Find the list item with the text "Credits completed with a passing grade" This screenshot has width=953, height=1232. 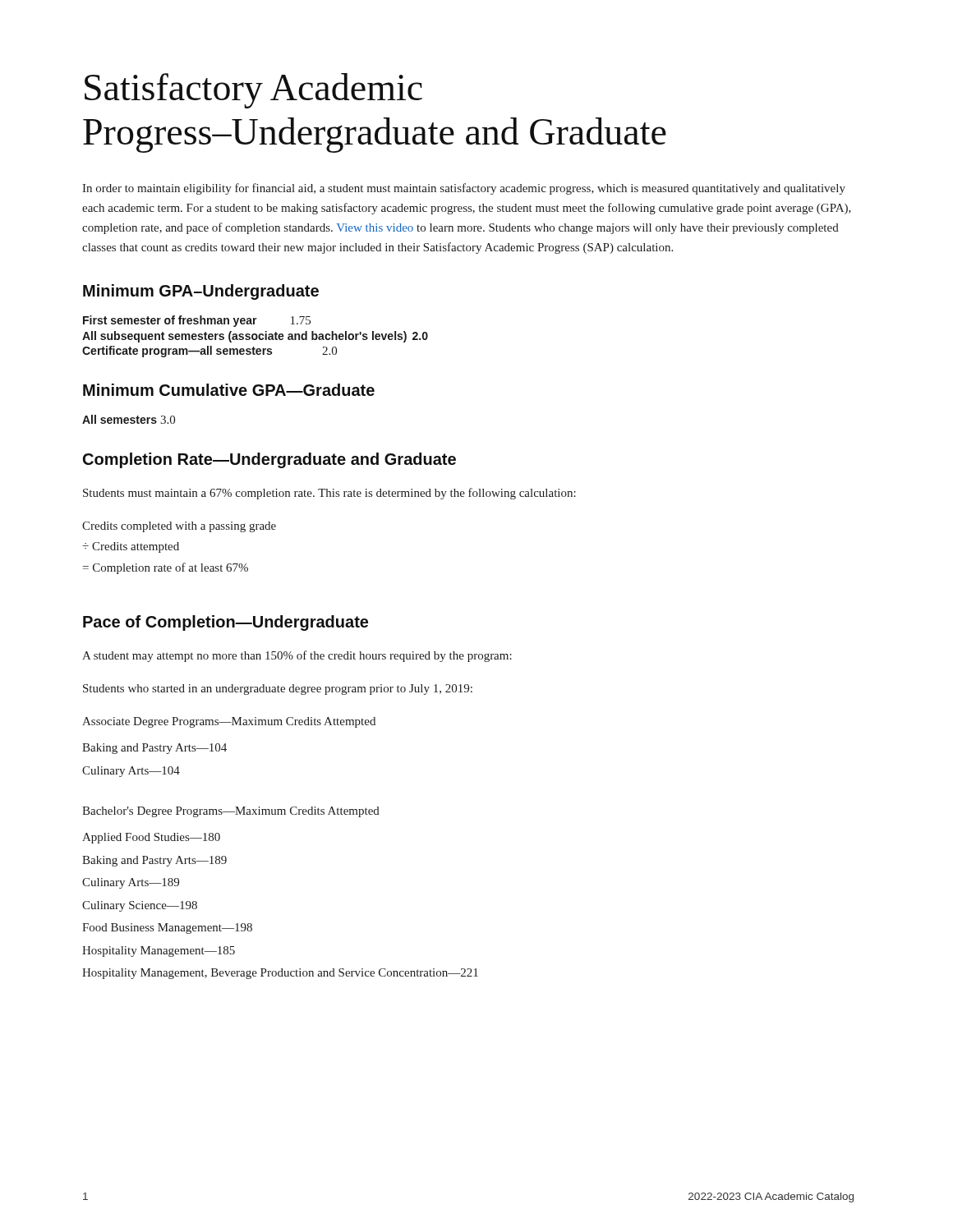point(179,527)
